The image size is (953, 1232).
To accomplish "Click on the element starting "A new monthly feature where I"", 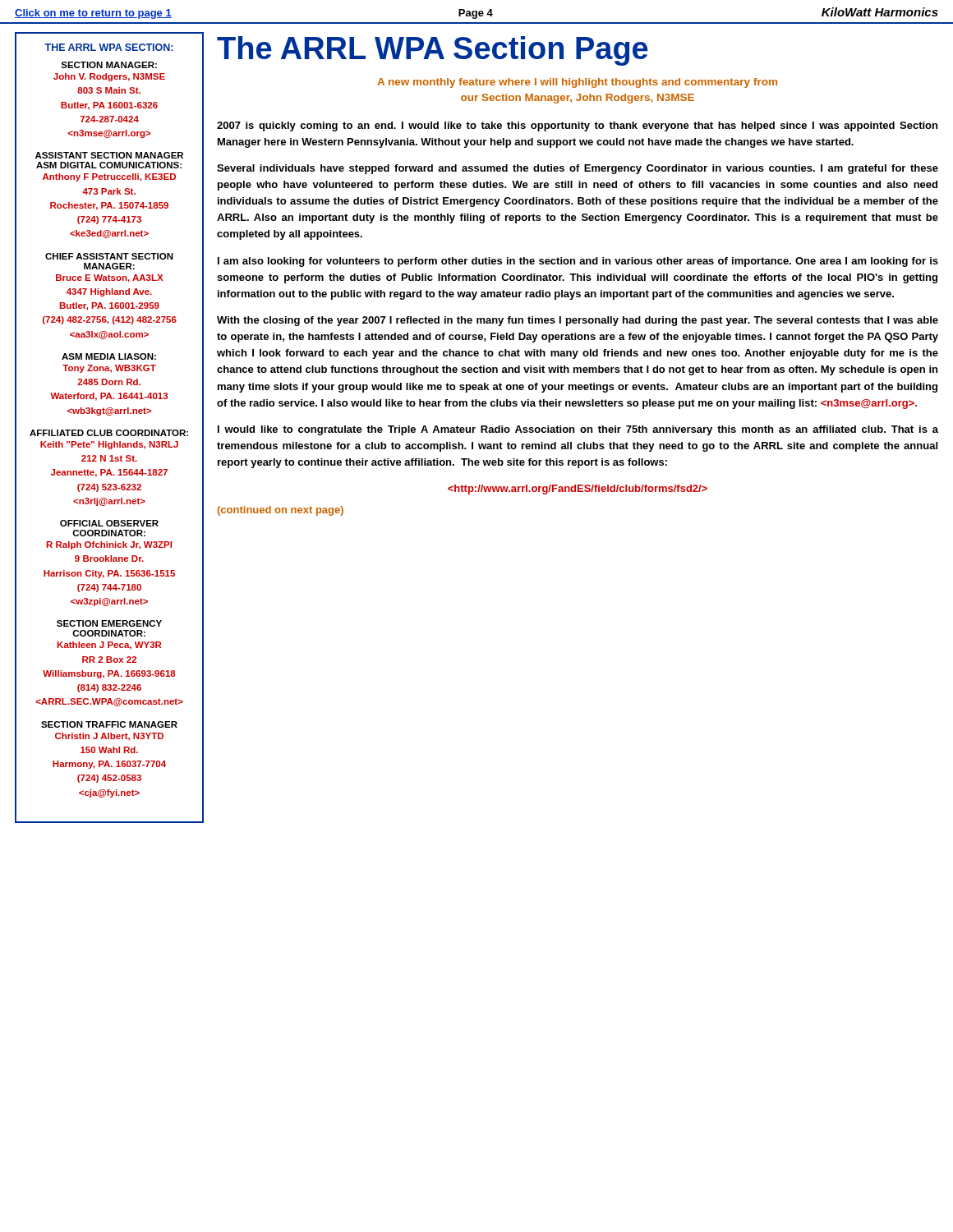I will coord(578,89).
